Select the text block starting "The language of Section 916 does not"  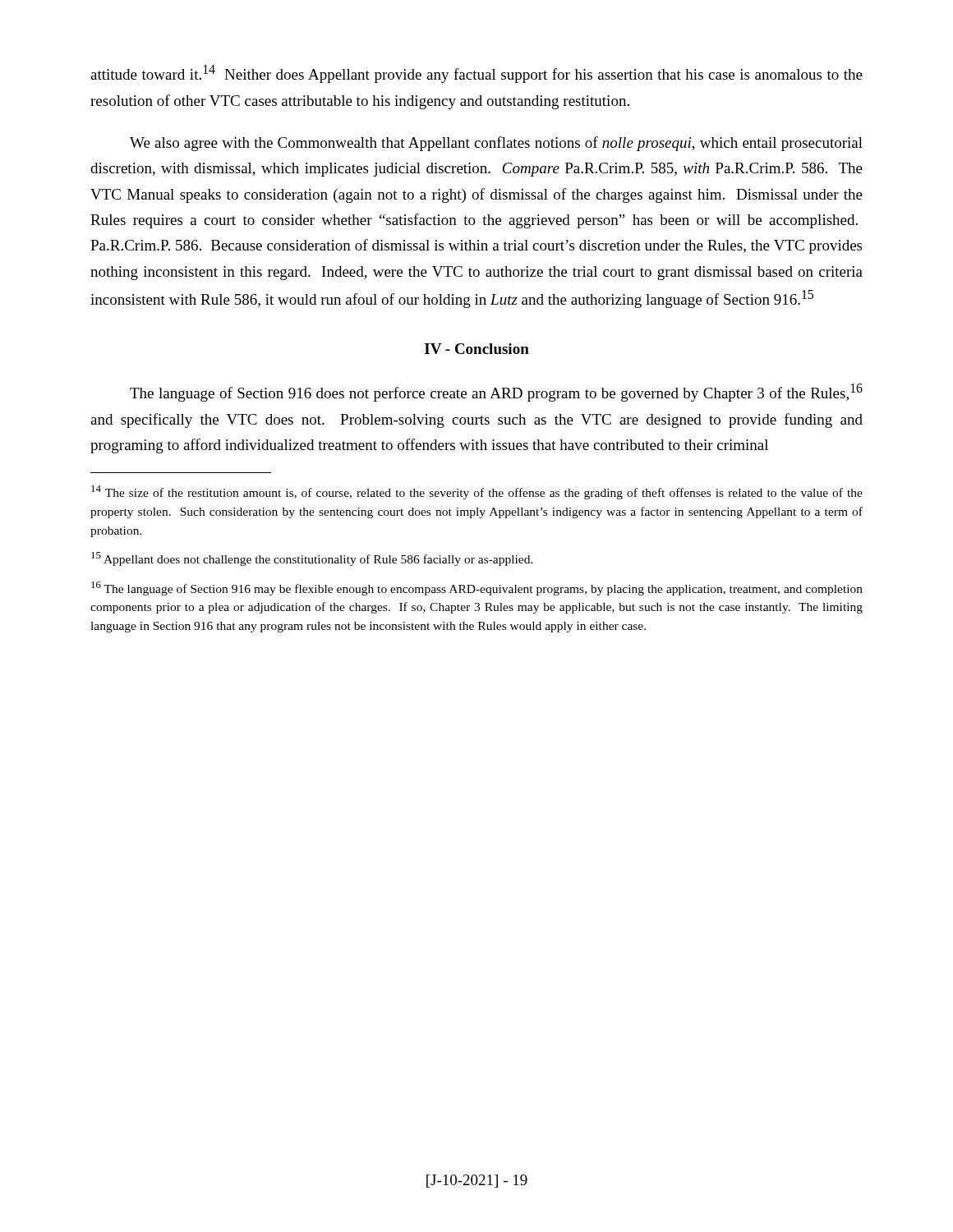476,417
